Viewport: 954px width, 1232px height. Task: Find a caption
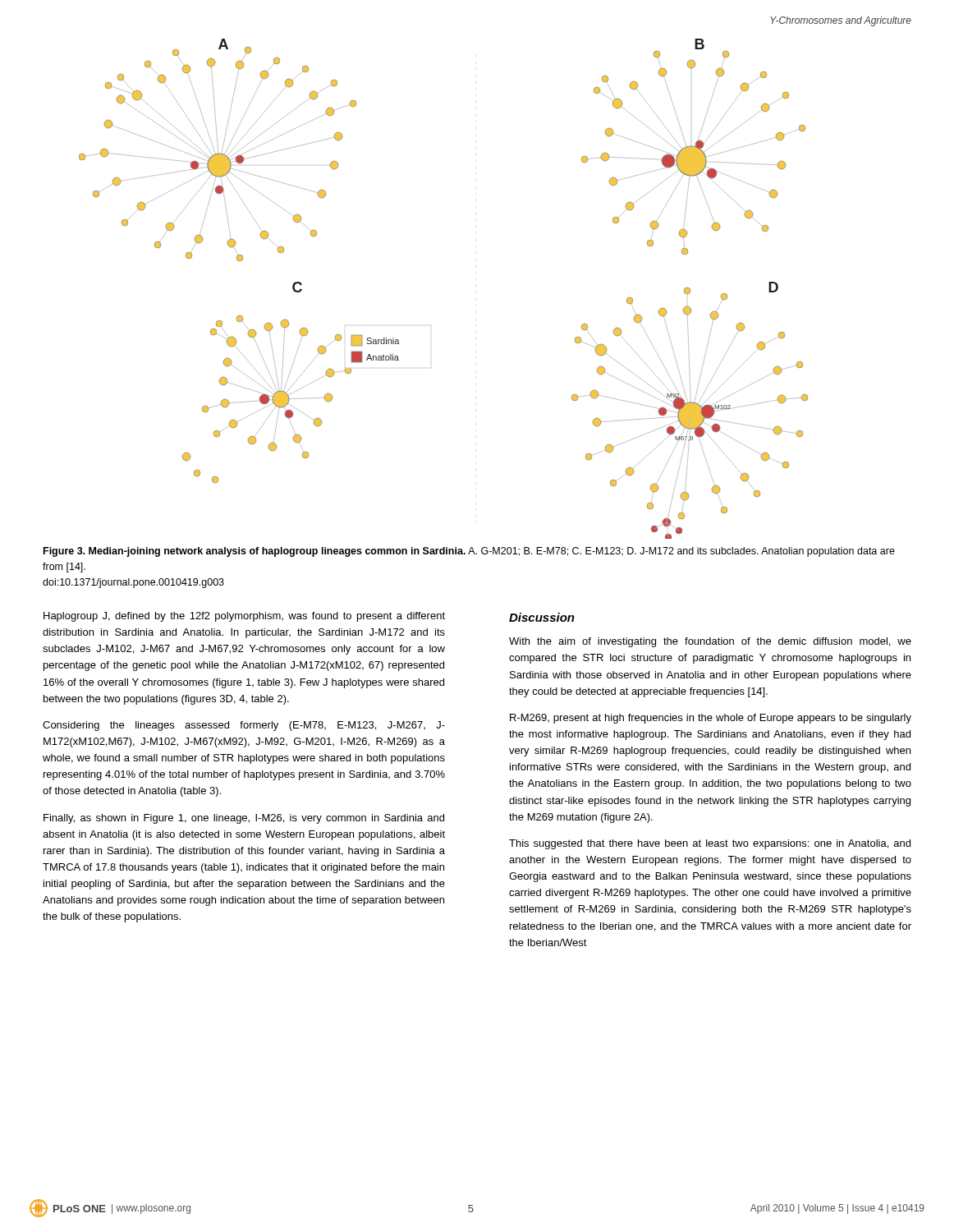tap(469, 567)
